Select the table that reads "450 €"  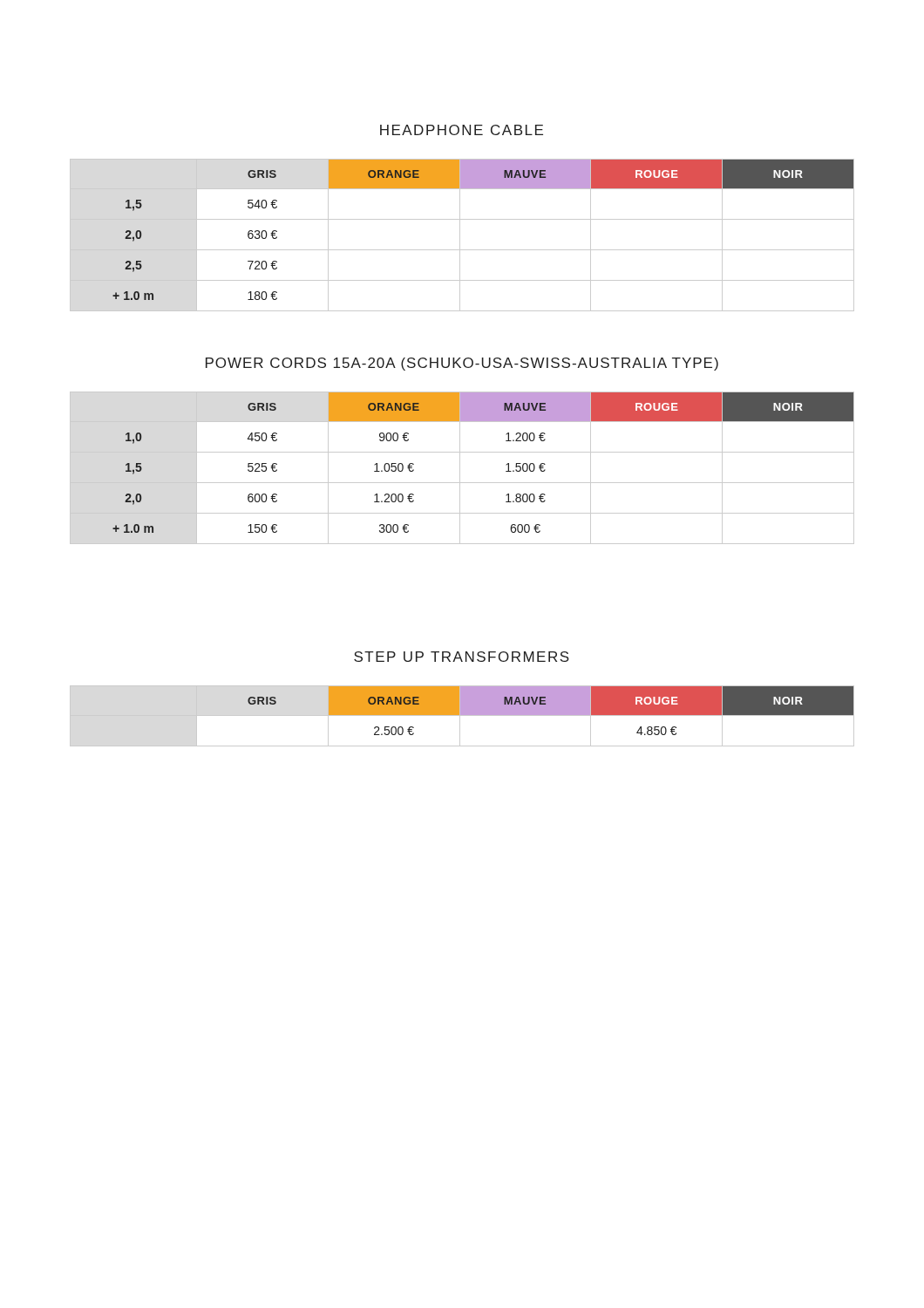pyautogui.click(x=462, y=468)
